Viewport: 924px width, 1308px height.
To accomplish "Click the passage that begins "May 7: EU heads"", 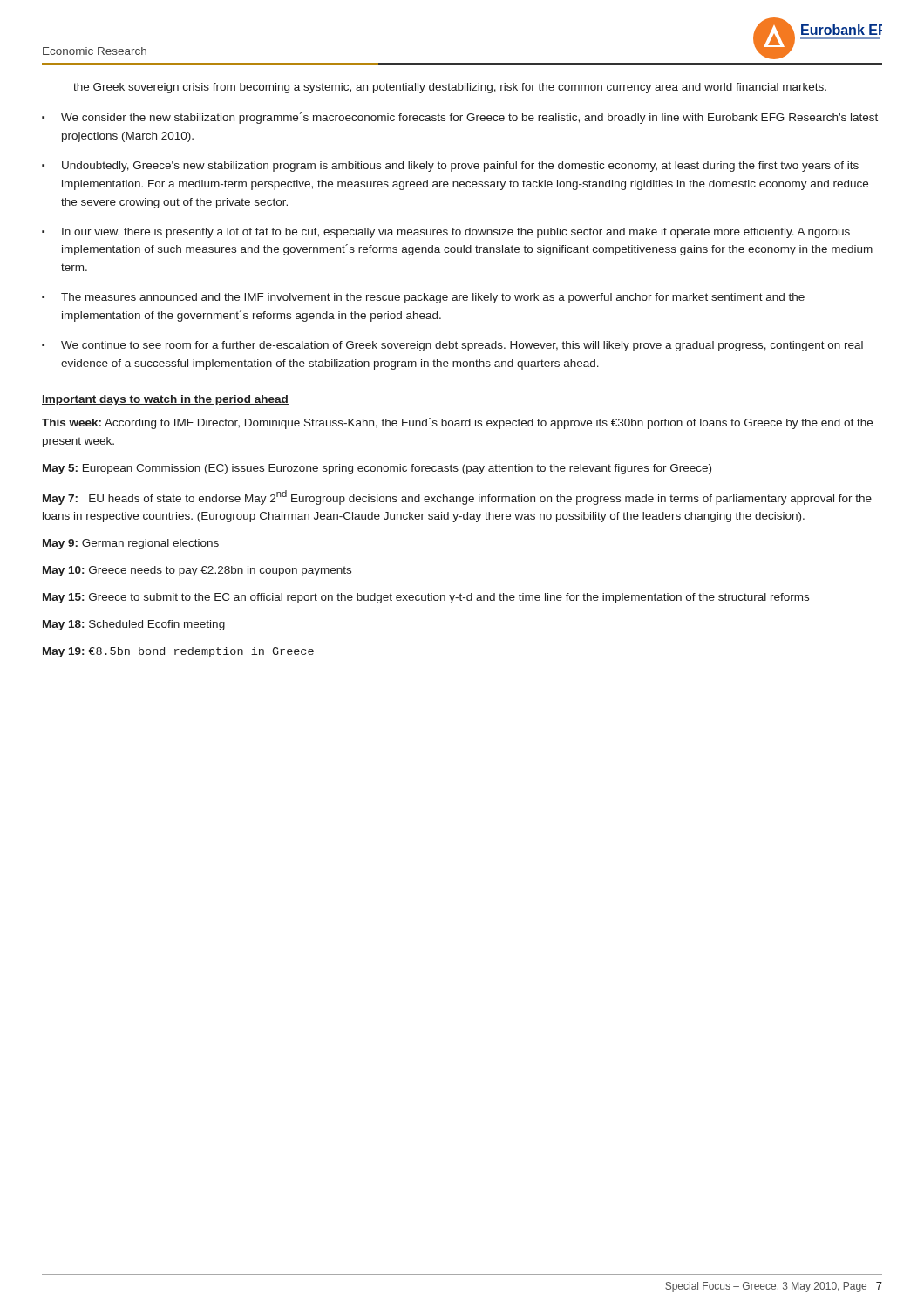I will coord(457,505).
